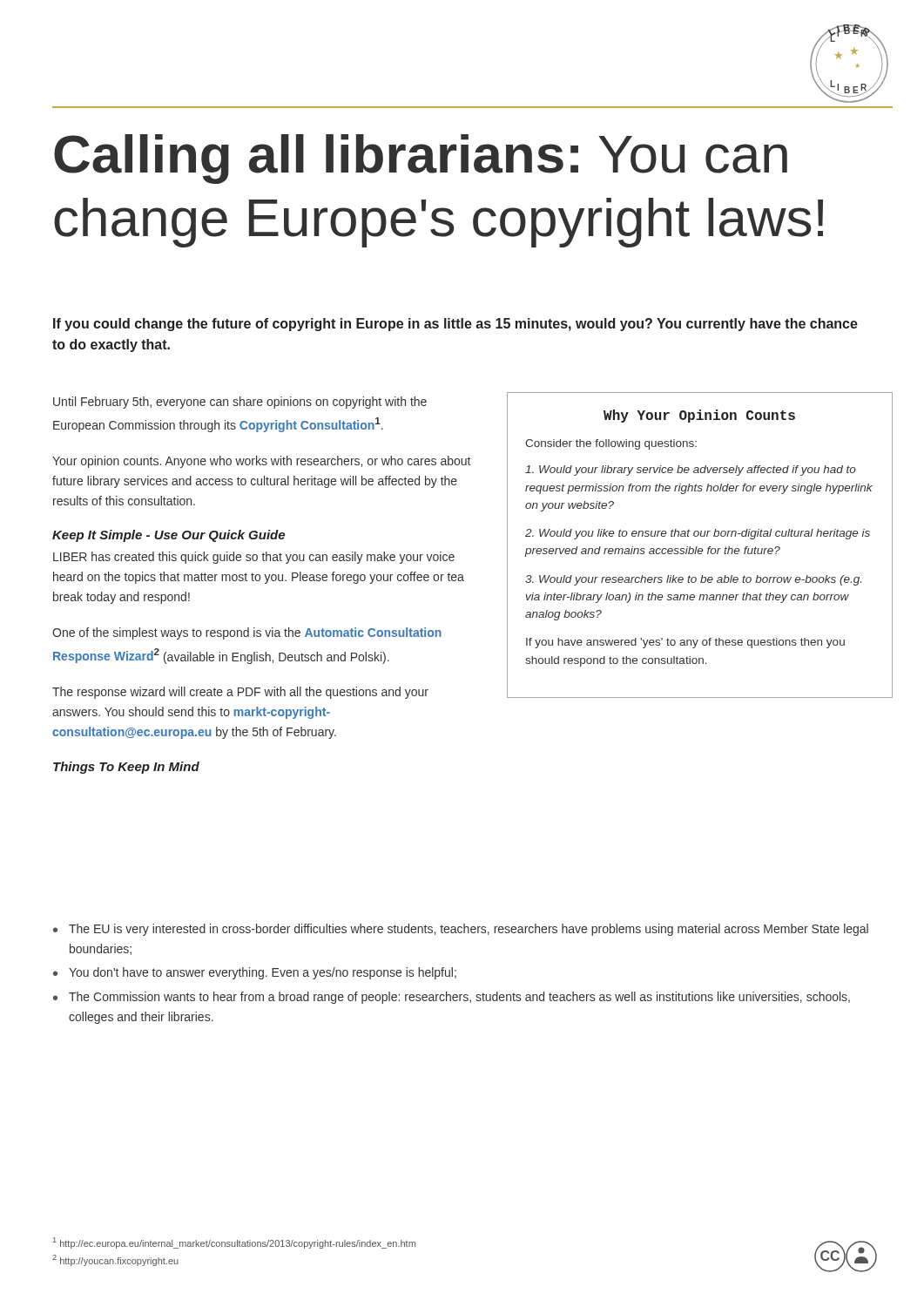Find the text block that reads "Until February 5th,"
Screen dimensions: 1307x924
pyautogui.click(x=240, y=413)
